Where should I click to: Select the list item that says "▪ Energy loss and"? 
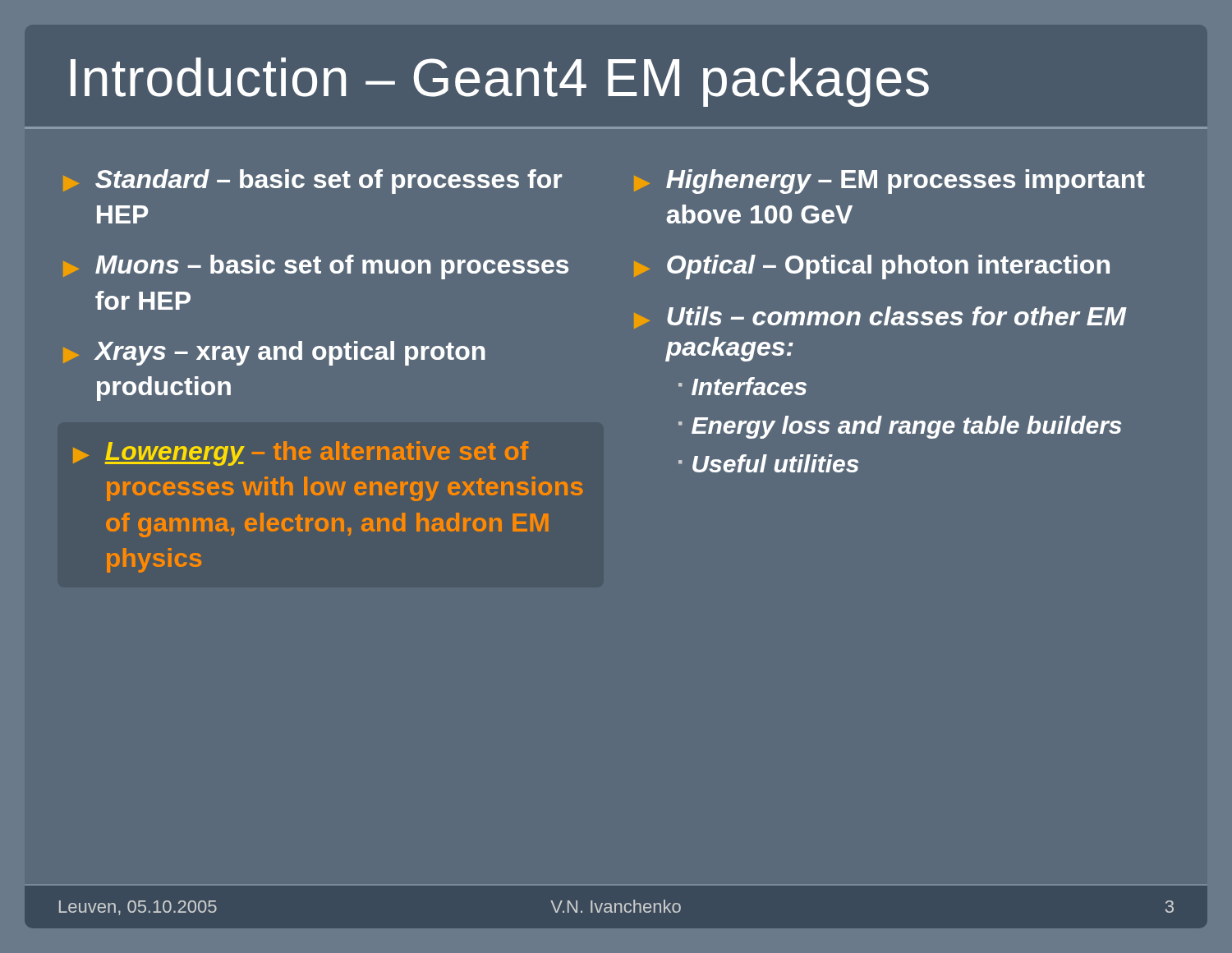click(900, 425)
